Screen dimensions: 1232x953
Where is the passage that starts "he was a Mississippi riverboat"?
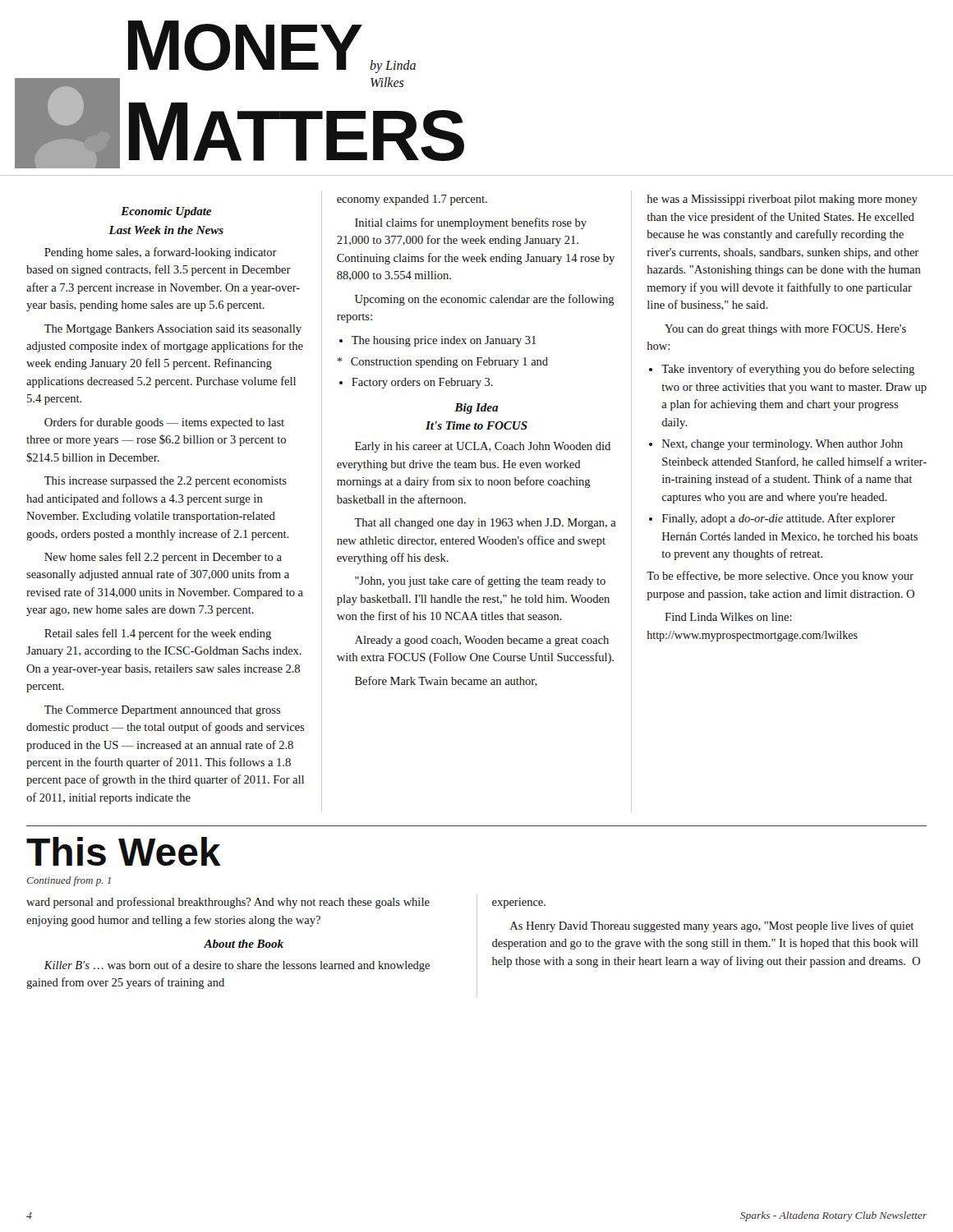coord(787,273)
